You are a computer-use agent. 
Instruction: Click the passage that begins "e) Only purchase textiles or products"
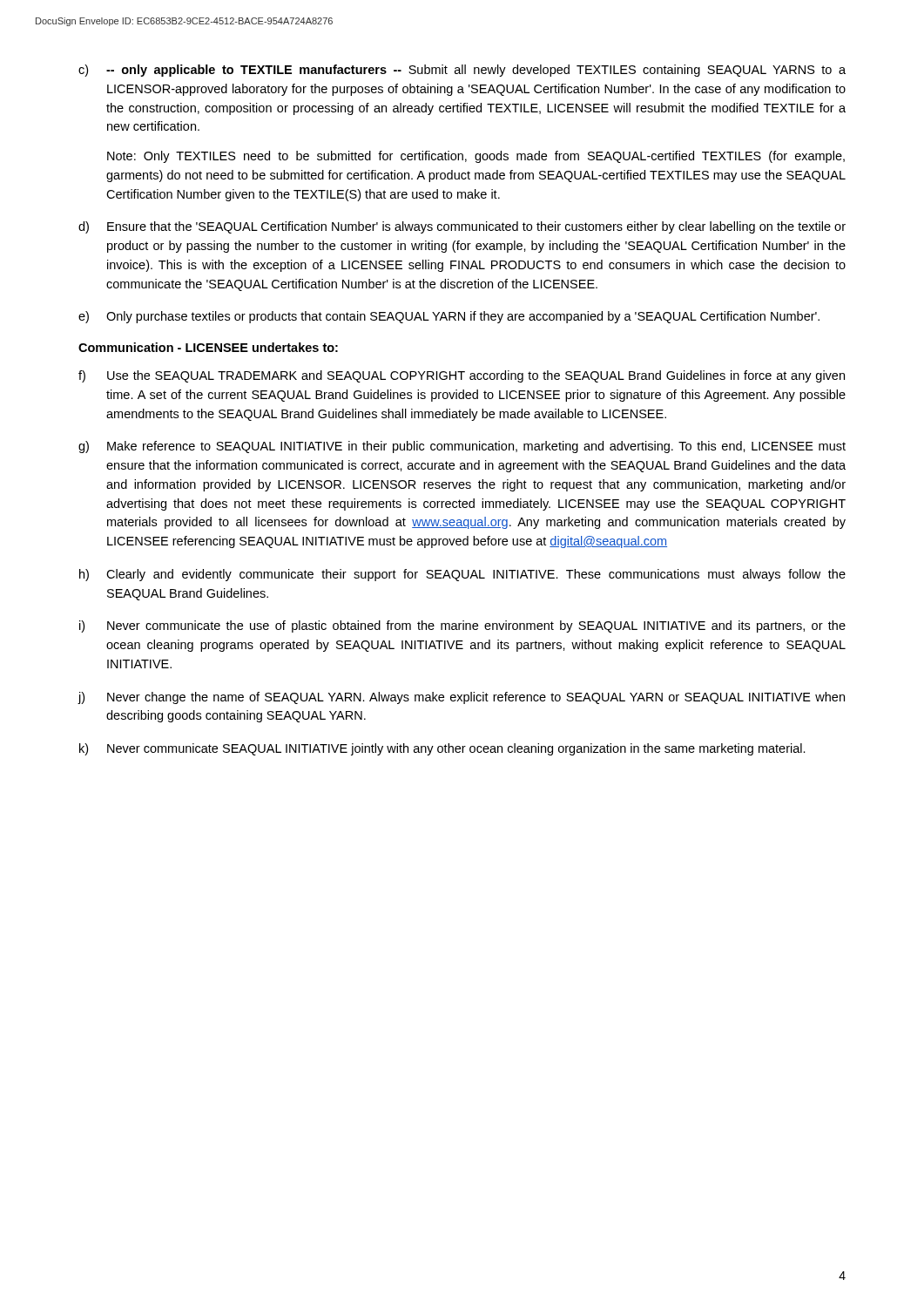pyautogui.click(x=462, y=317)
